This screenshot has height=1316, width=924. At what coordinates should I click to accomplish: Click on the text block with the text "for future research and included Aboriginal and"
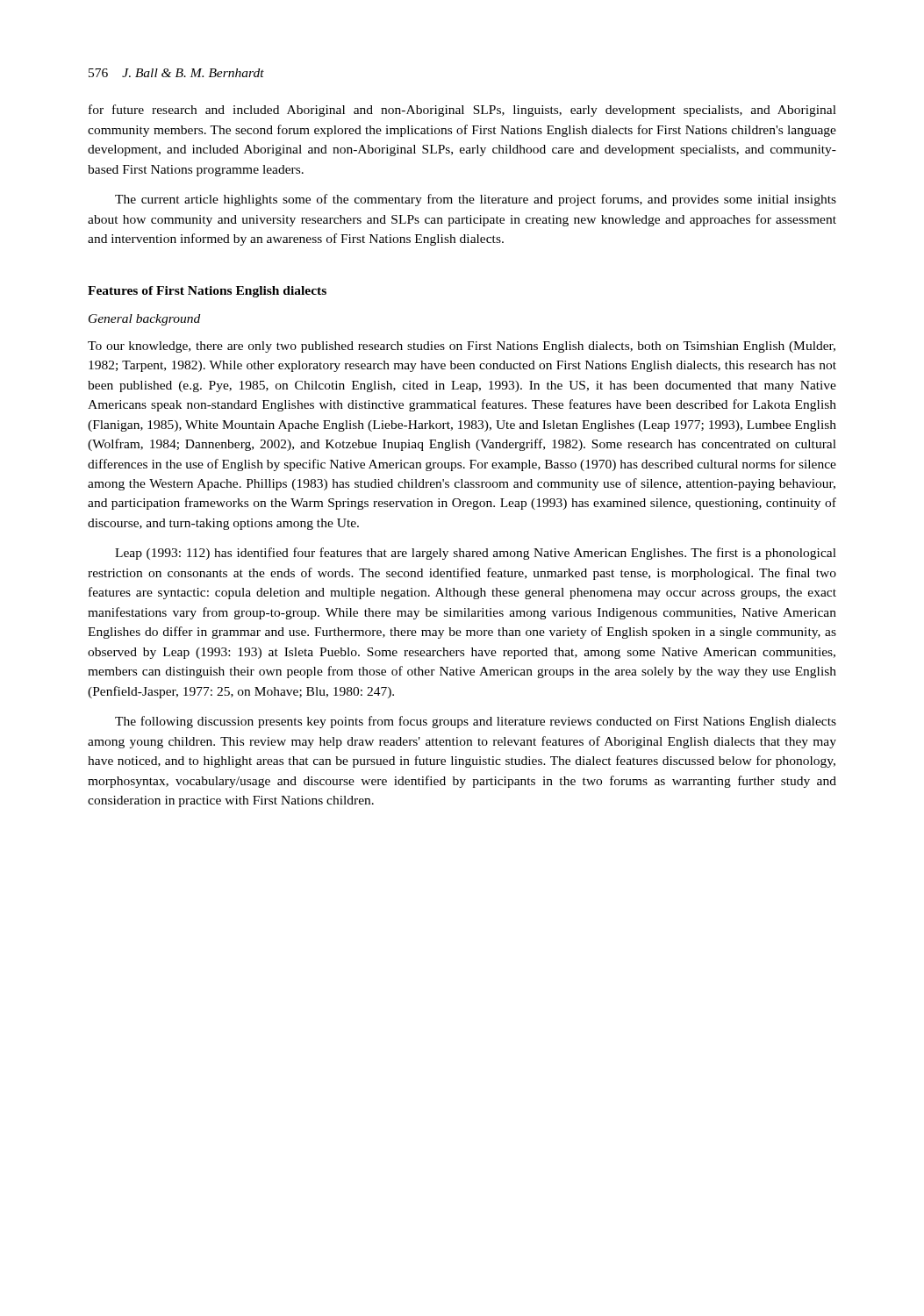tap(462, 140)
